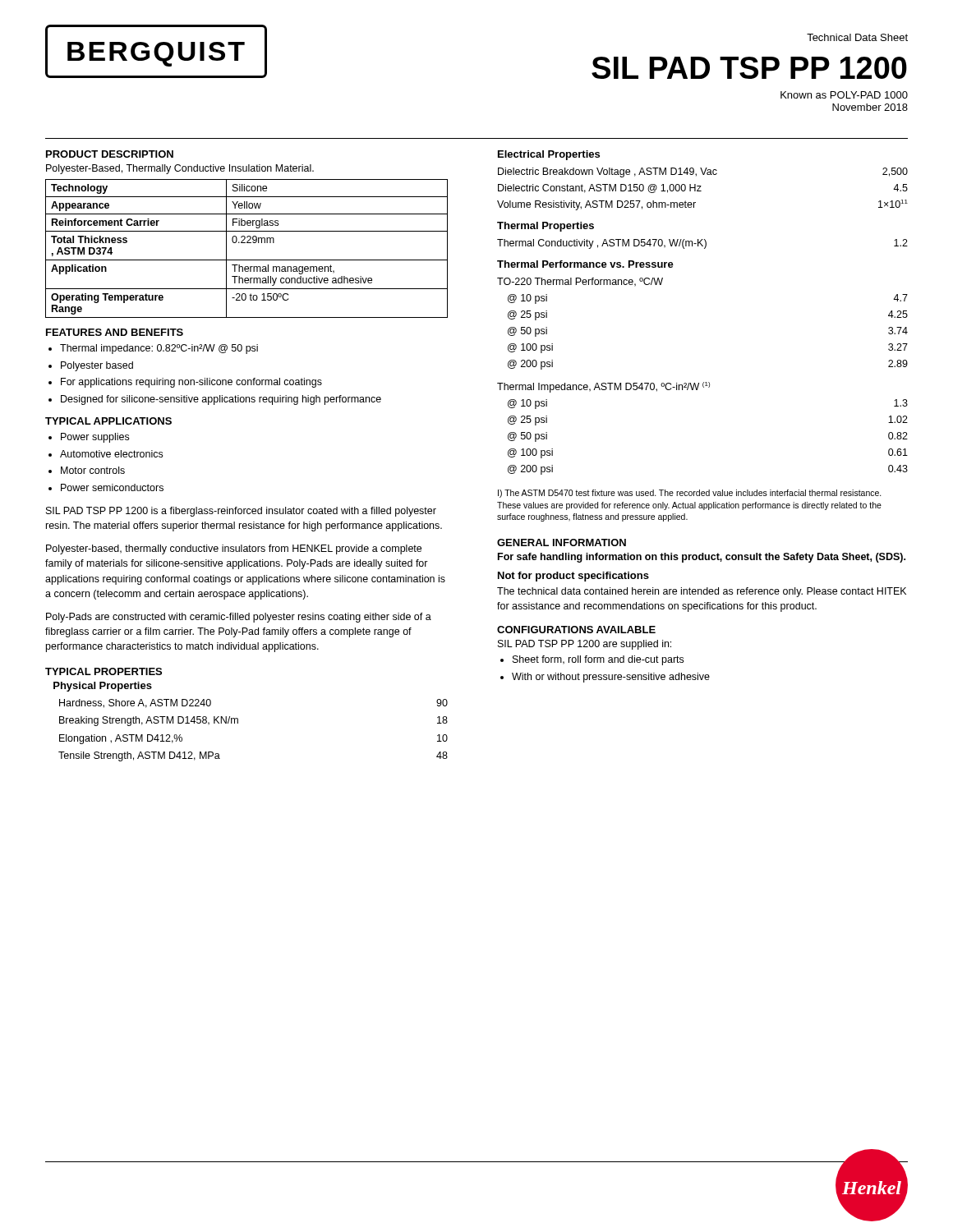Select the text block containing "Polyester-based, thermally conductive insulators"
The width and height of the screenshot is (953, 1232).
pyautogui.click(x=245, y=571)
